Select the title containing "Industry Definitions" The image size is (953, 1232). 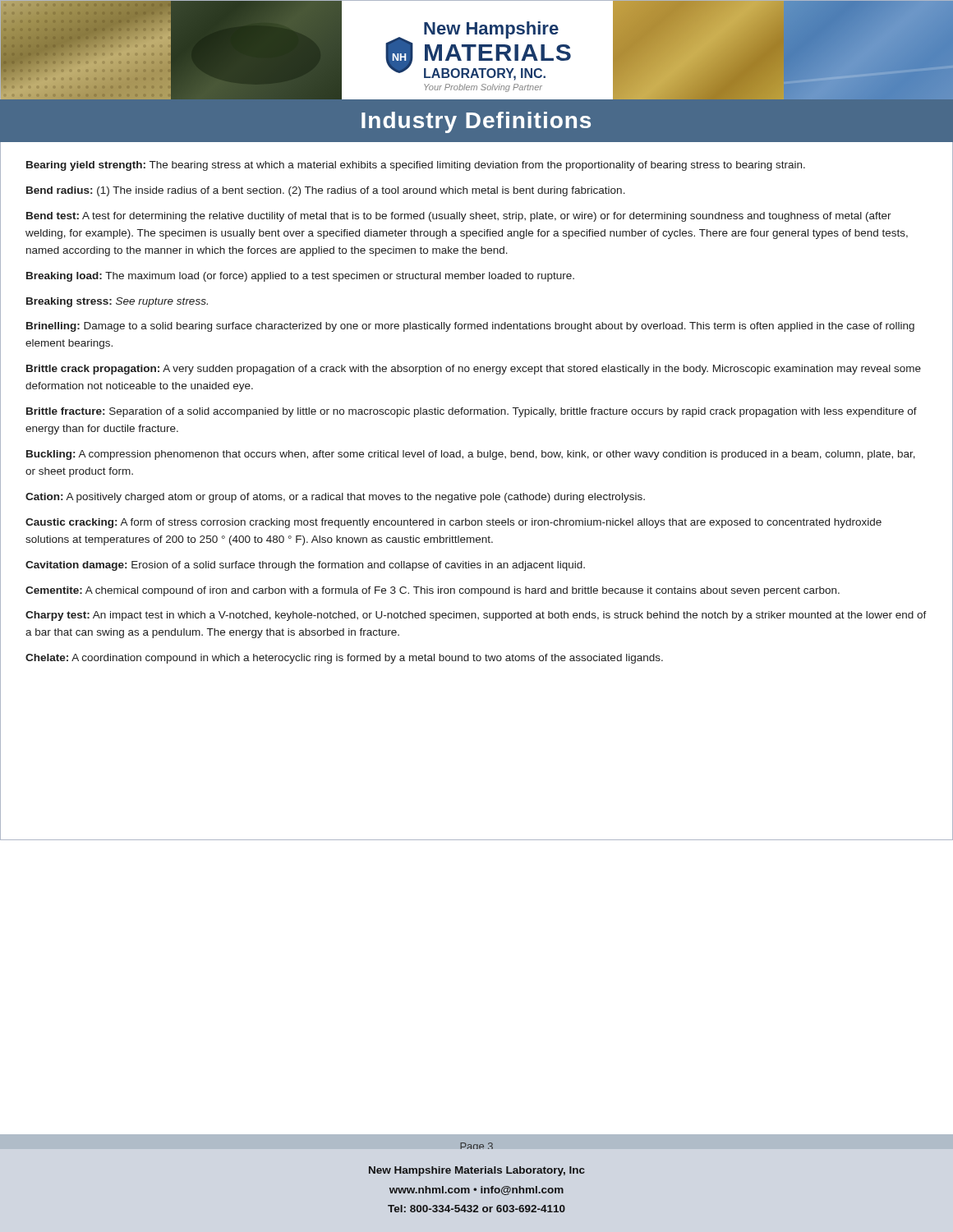[476, 121]
